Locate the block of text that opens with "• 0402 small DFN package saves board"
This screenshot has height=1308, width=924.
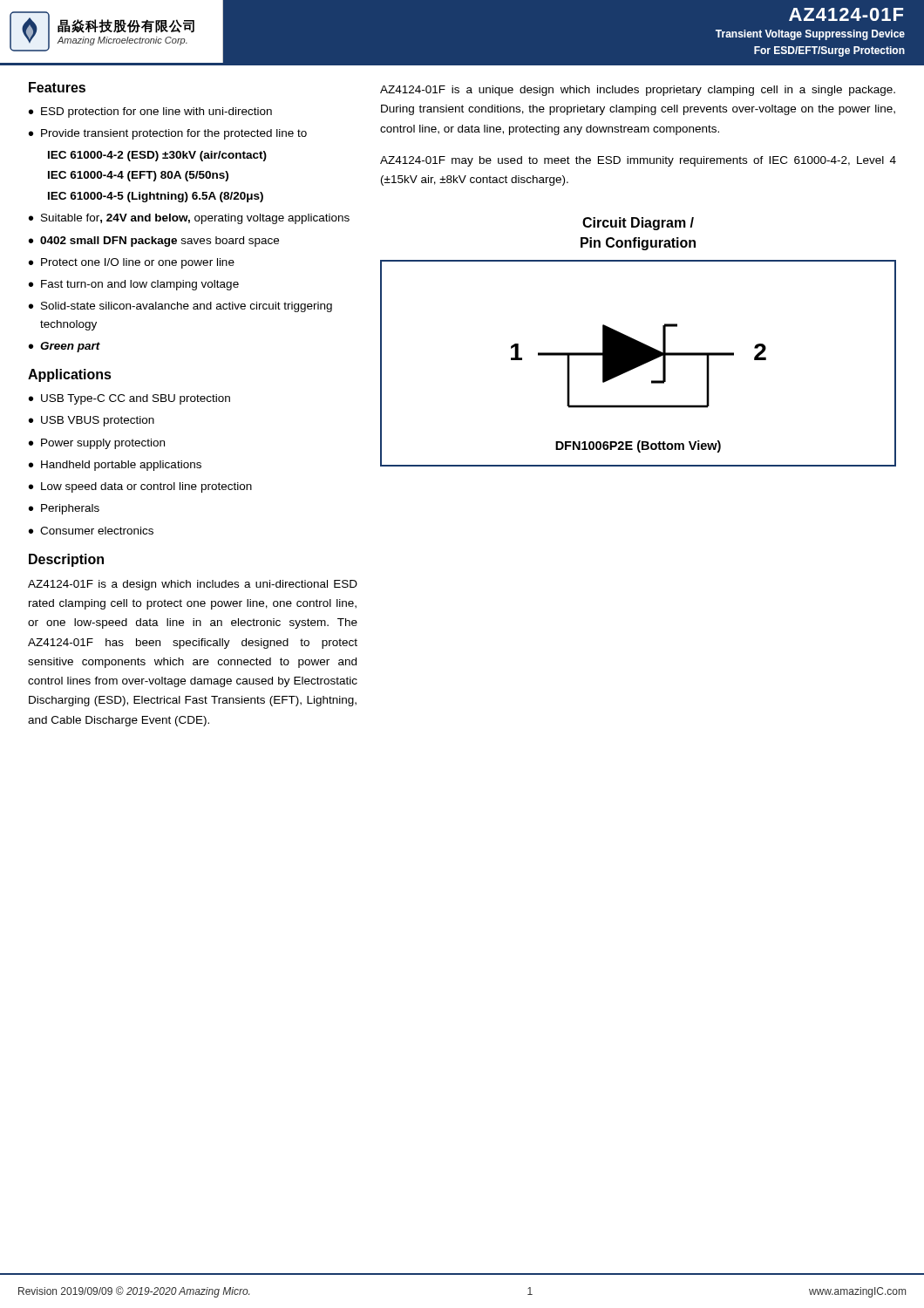(x=154, y=240)
